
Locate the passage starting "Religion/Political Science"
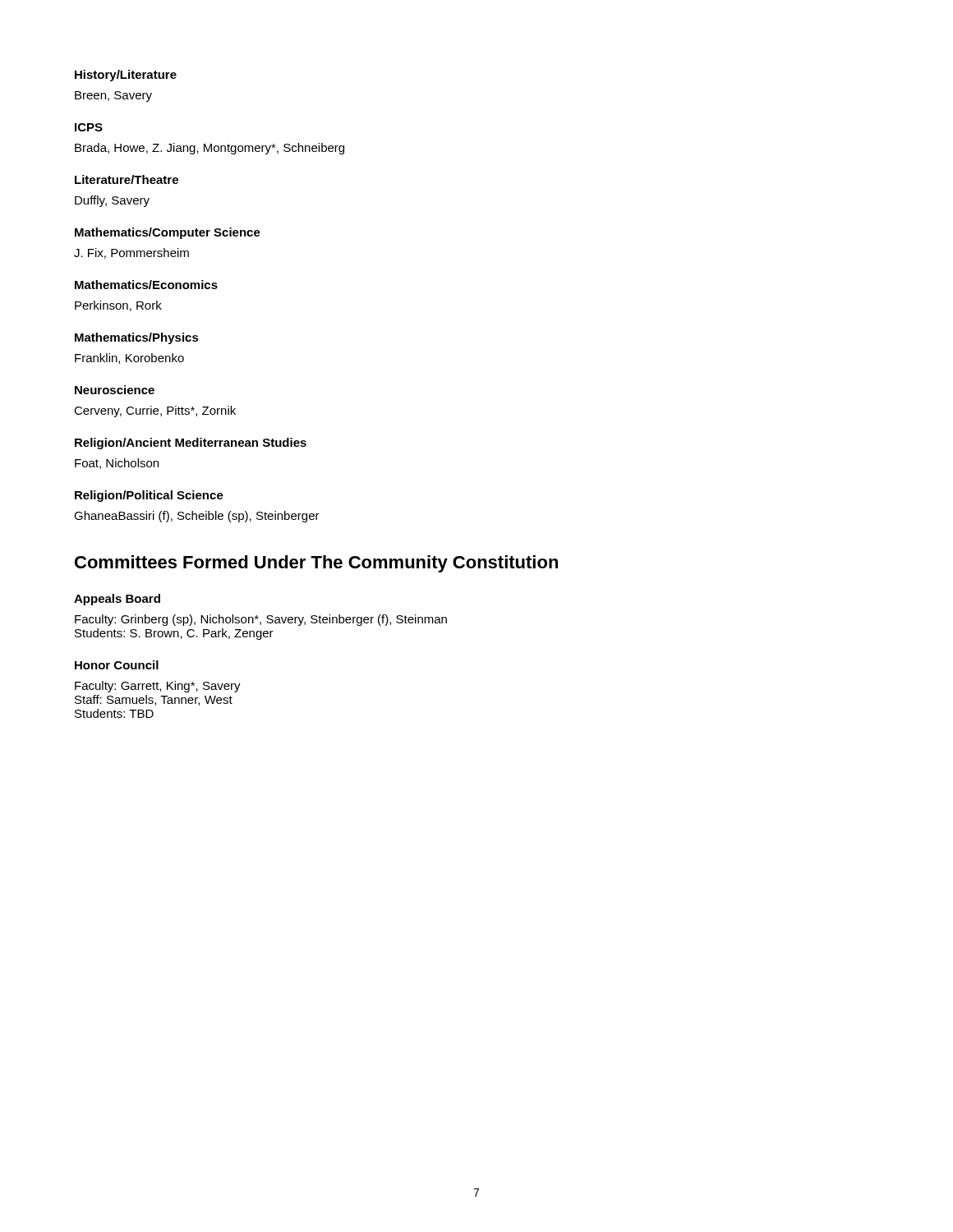pos(149,495)
